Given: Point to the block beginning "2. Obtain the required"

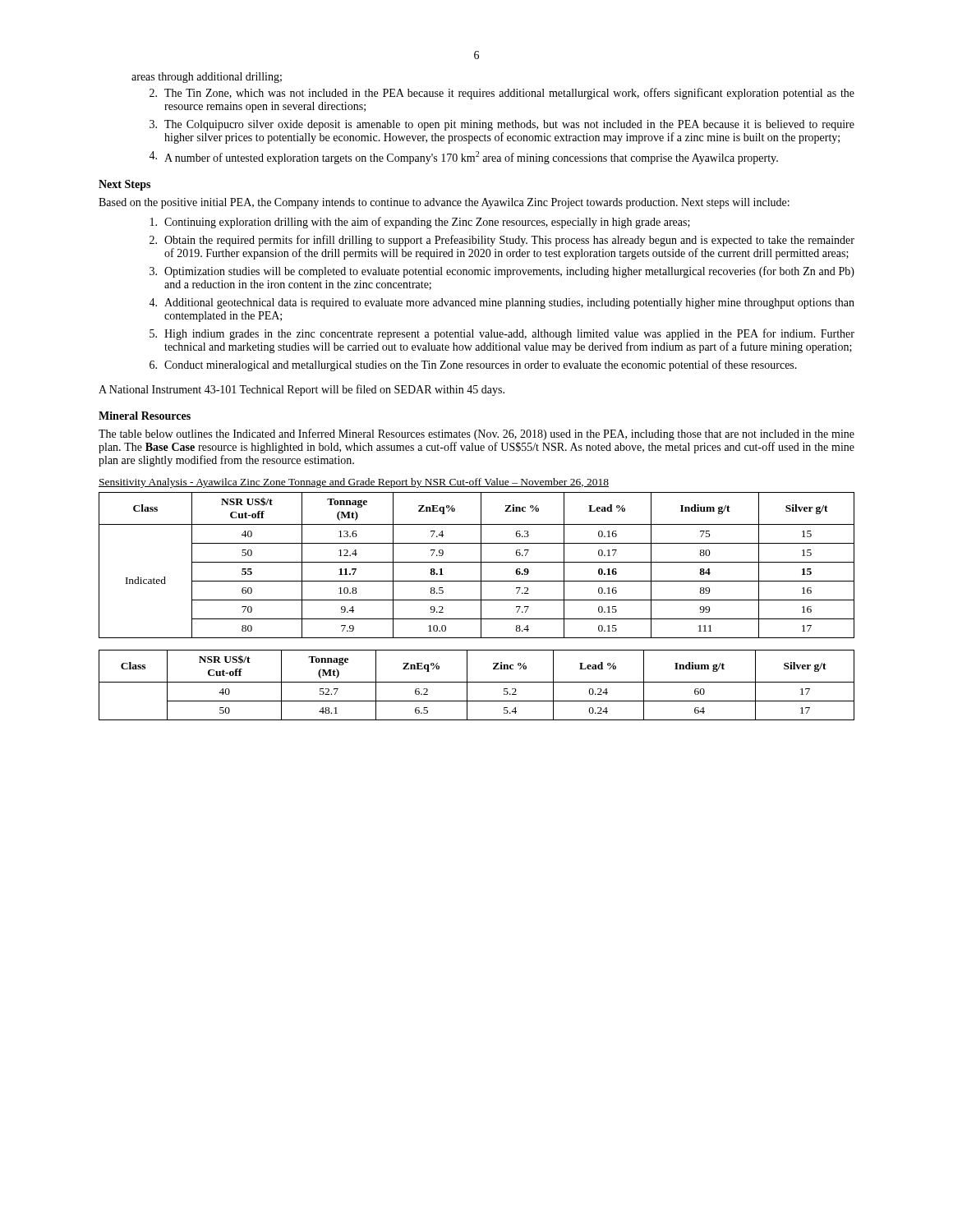Looking at the screenshot, I should pyautogui.click(x=493, y=247).
